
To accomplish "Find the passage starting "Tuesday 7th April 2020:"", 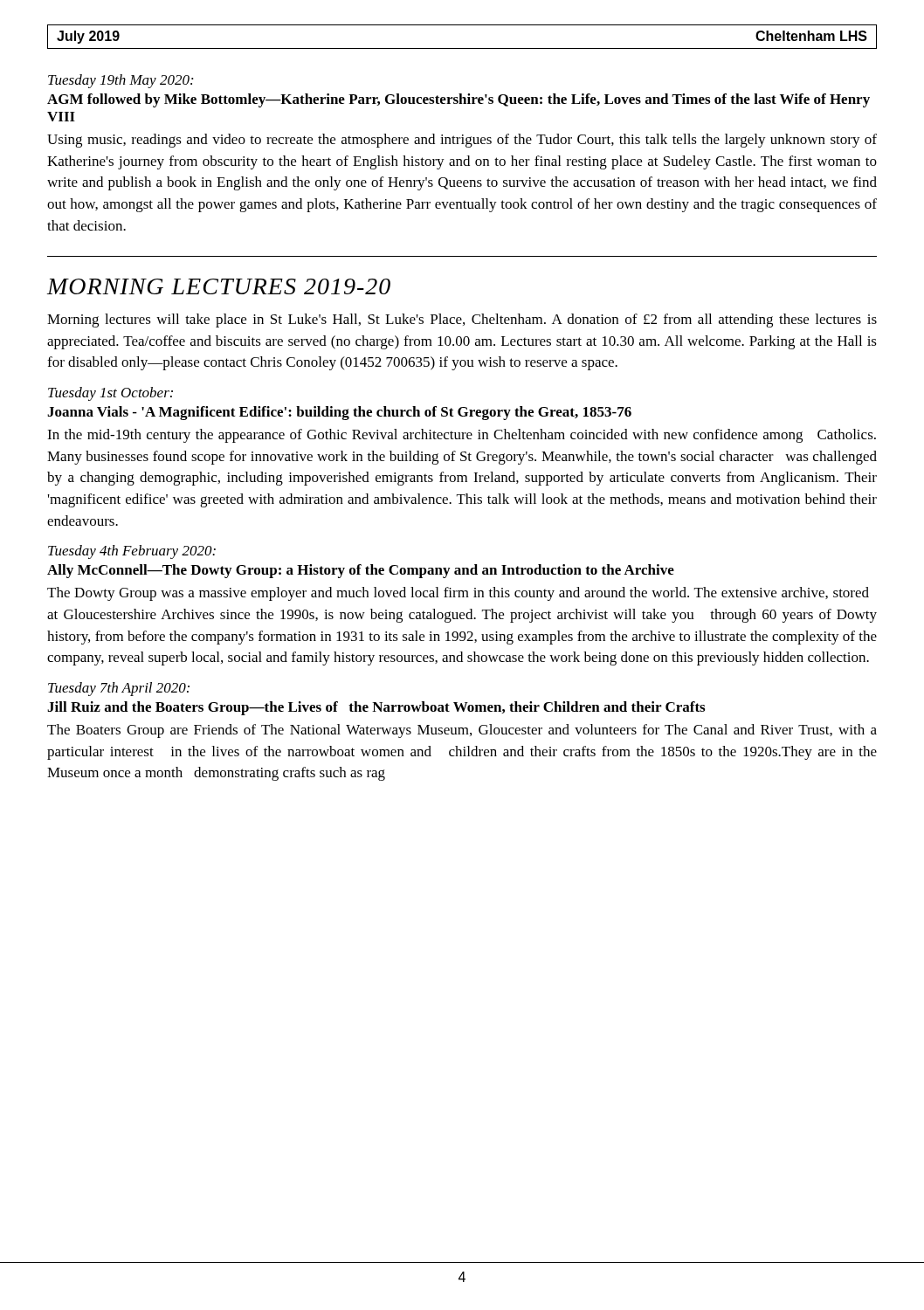I will coord(119,688).
